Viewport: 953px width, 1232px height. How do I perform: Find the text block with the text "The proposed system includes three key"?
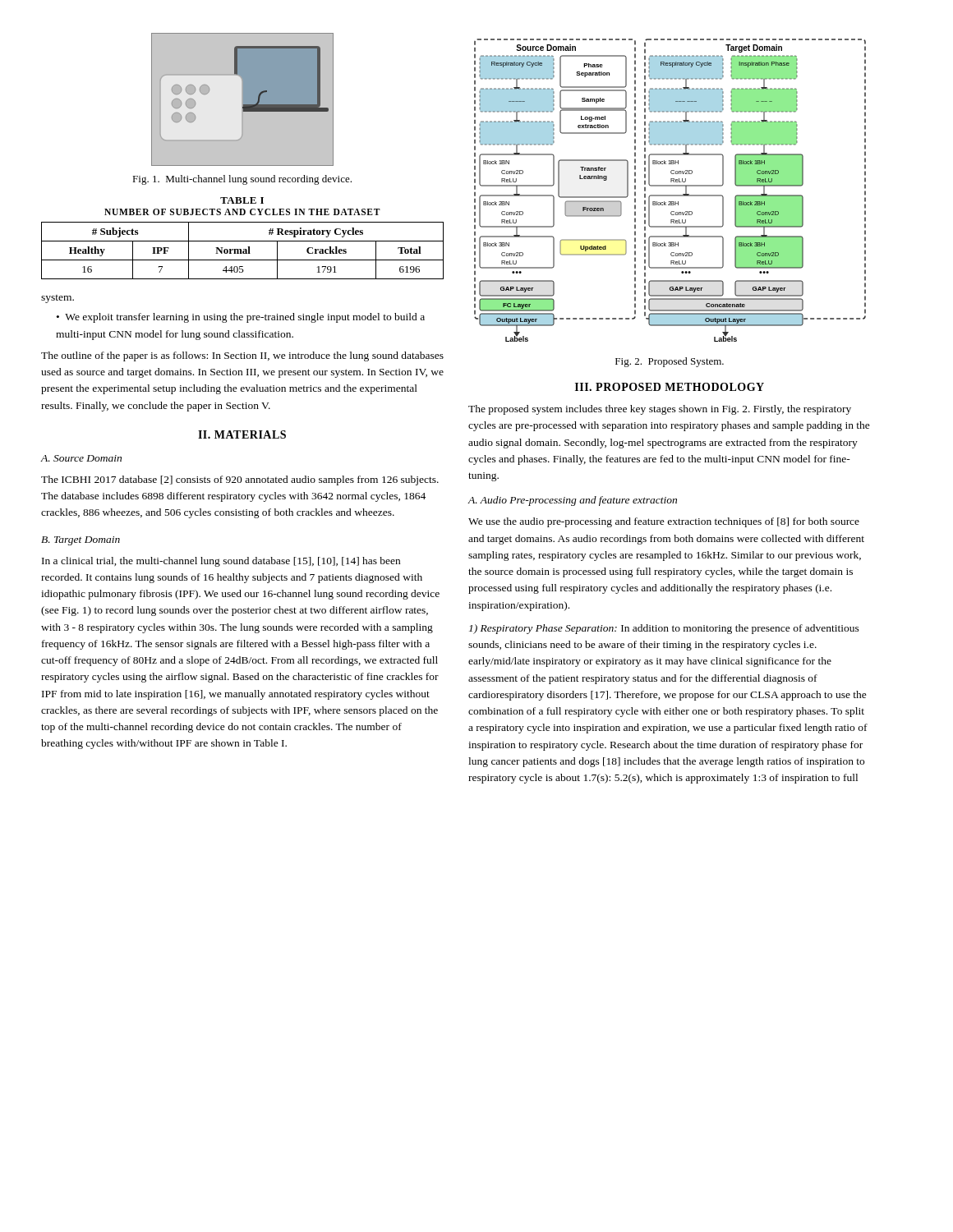click(669, 442)
